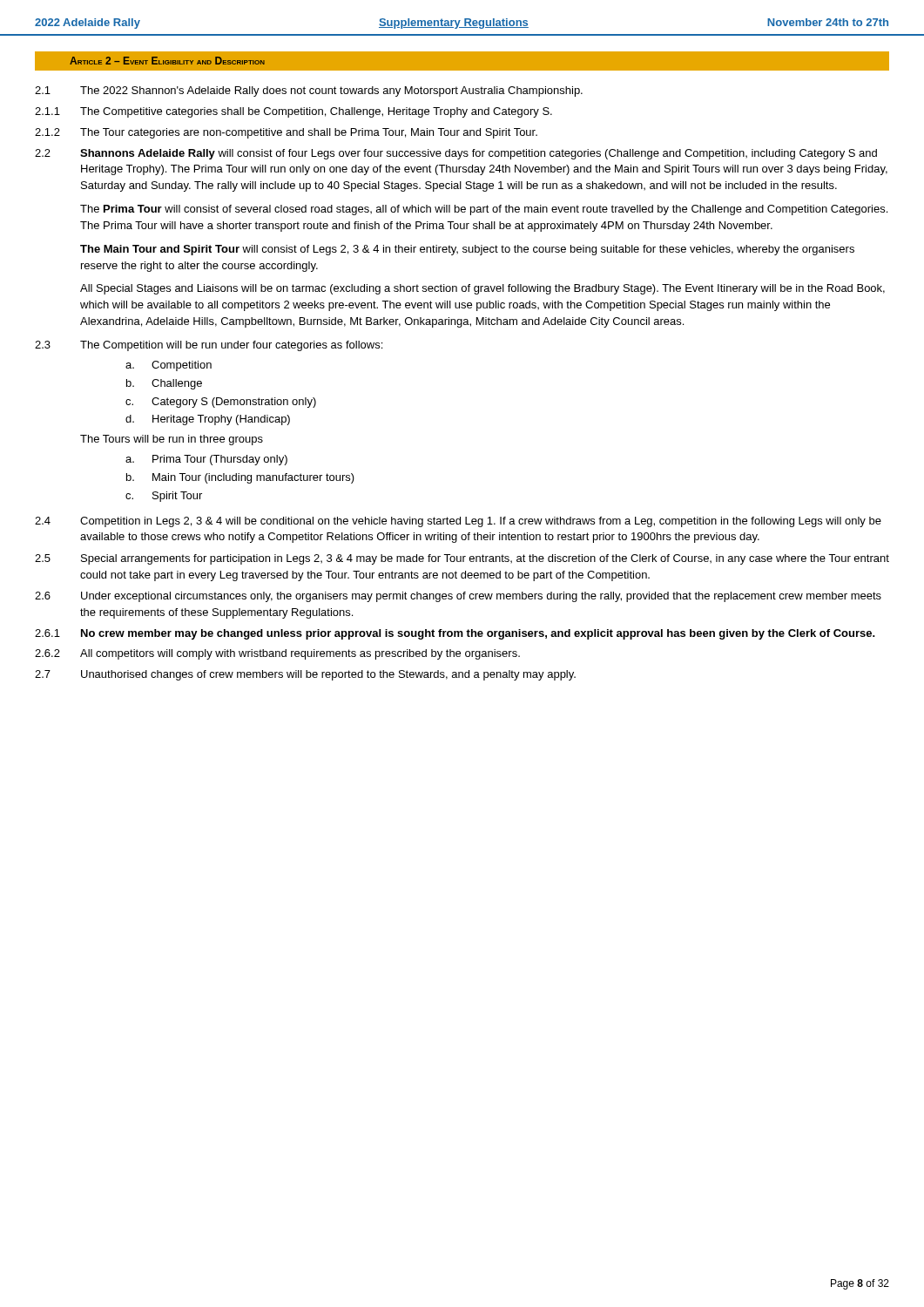Viewport: 924px width, 1307px height.
Task: Point to the block starting "2.3 The Competition will"
Action: coord(209,346)
